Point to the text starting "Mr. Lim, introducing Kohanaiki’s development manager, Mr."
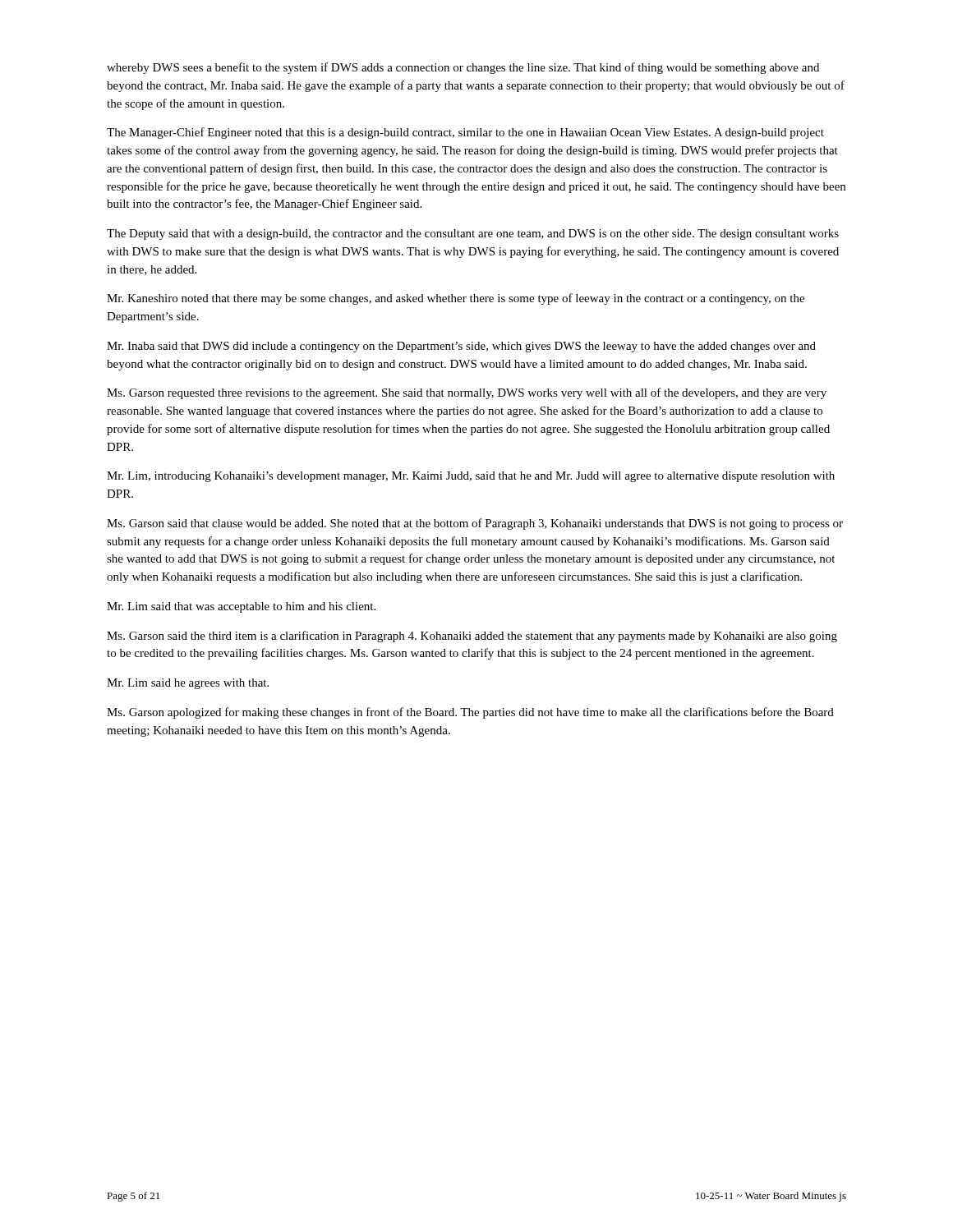This screenshot has height=1232, width=953. click(x=471, y=485)
